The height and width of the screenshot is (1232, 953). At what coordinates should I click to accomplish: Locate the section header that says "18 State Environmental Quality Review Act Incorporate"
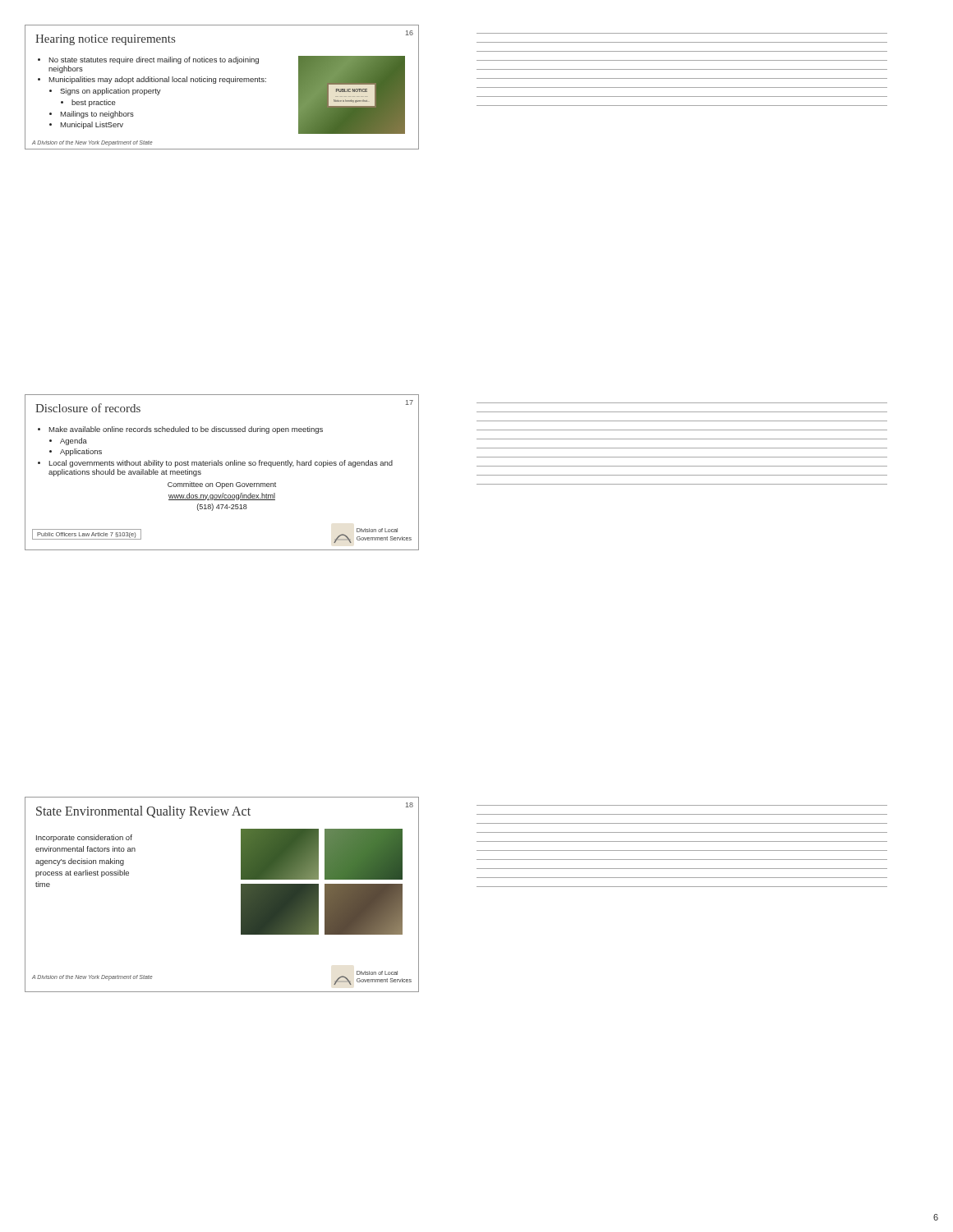pos(222,894)
